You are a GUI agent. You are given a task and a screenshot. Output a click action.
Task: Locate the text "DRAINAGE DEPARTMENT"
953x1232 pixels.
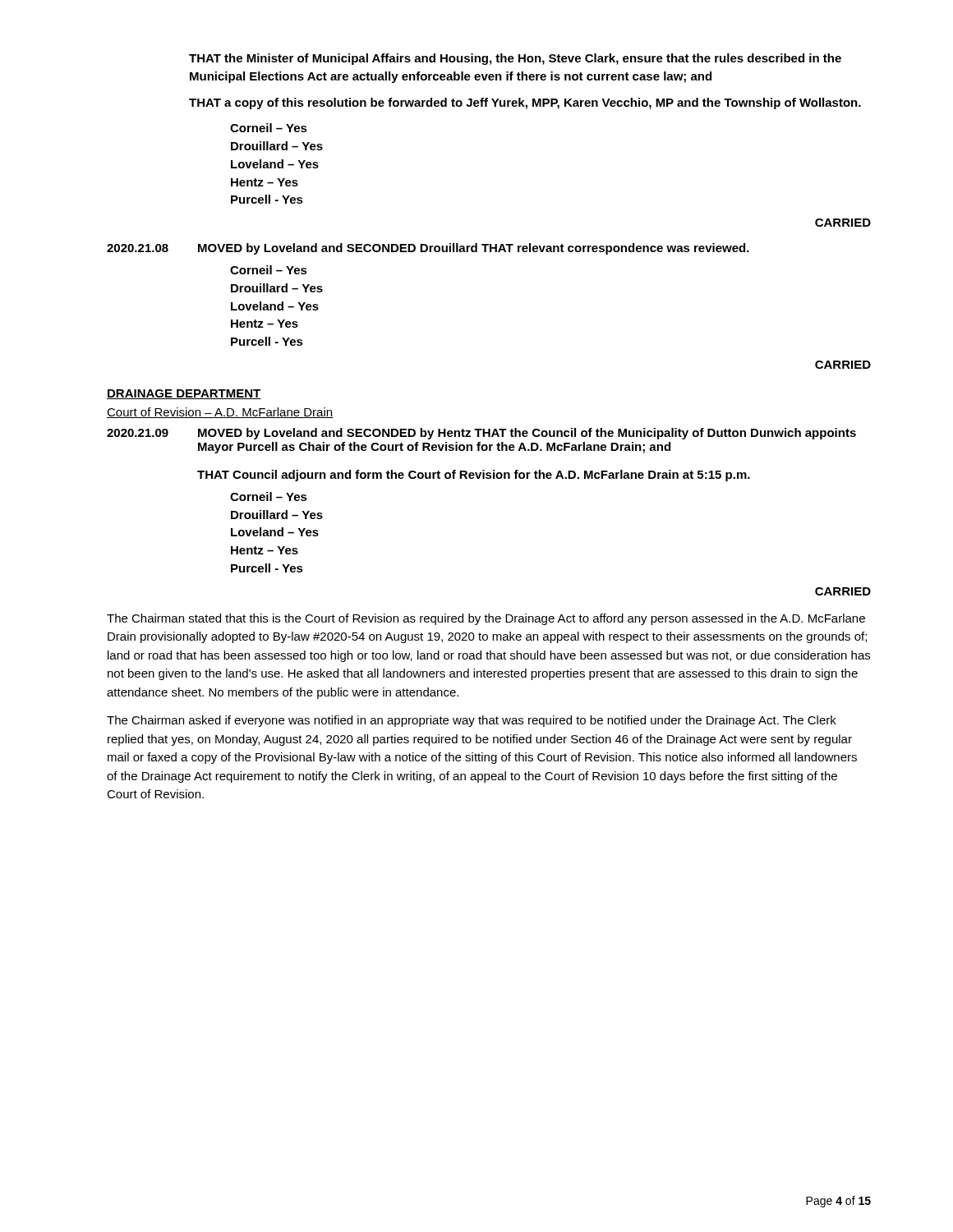pyautogui.click(x=184, y=393)
